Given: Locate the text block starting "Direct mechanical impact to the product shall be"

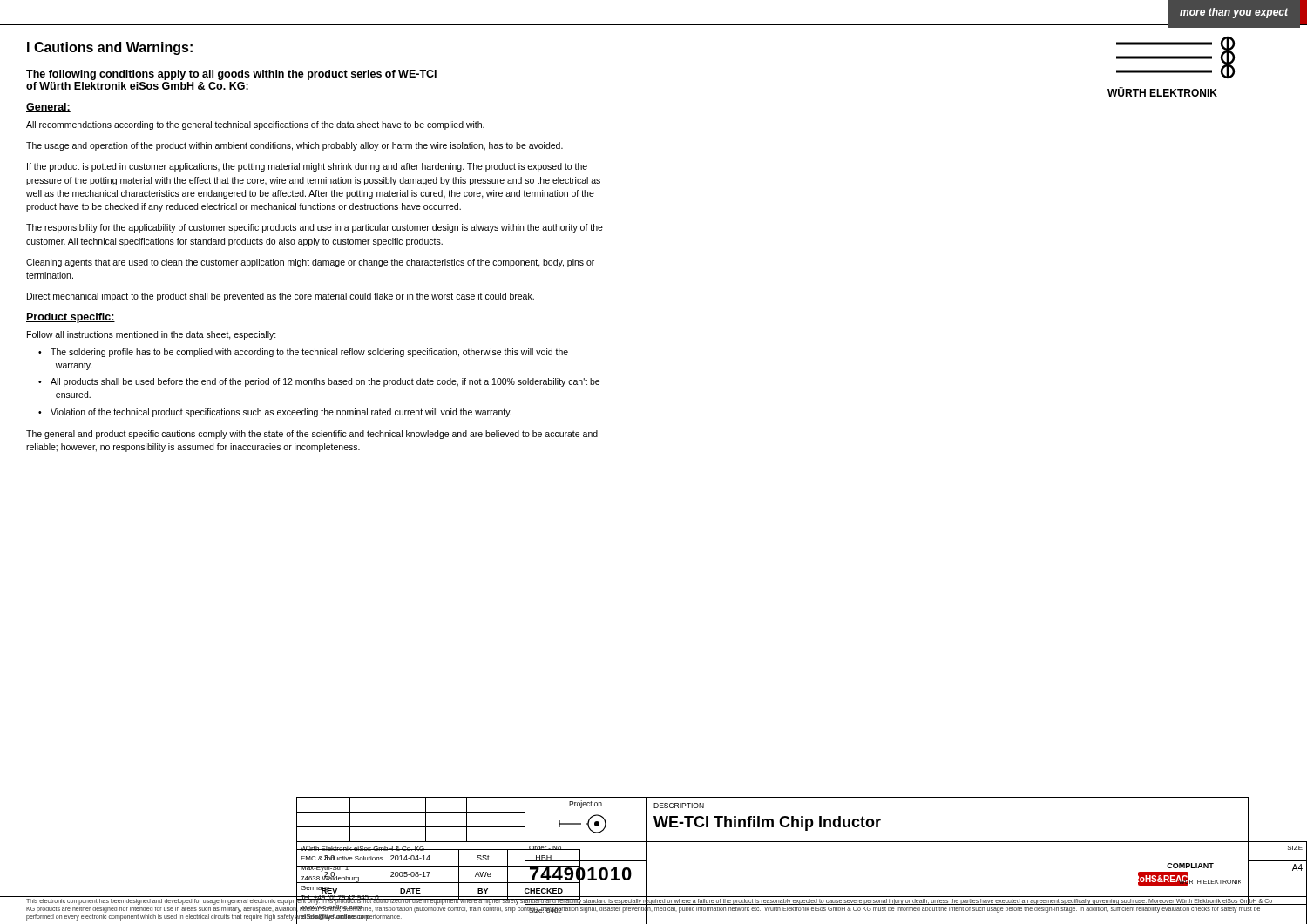Looking at the screenshot, I should 280,296.
